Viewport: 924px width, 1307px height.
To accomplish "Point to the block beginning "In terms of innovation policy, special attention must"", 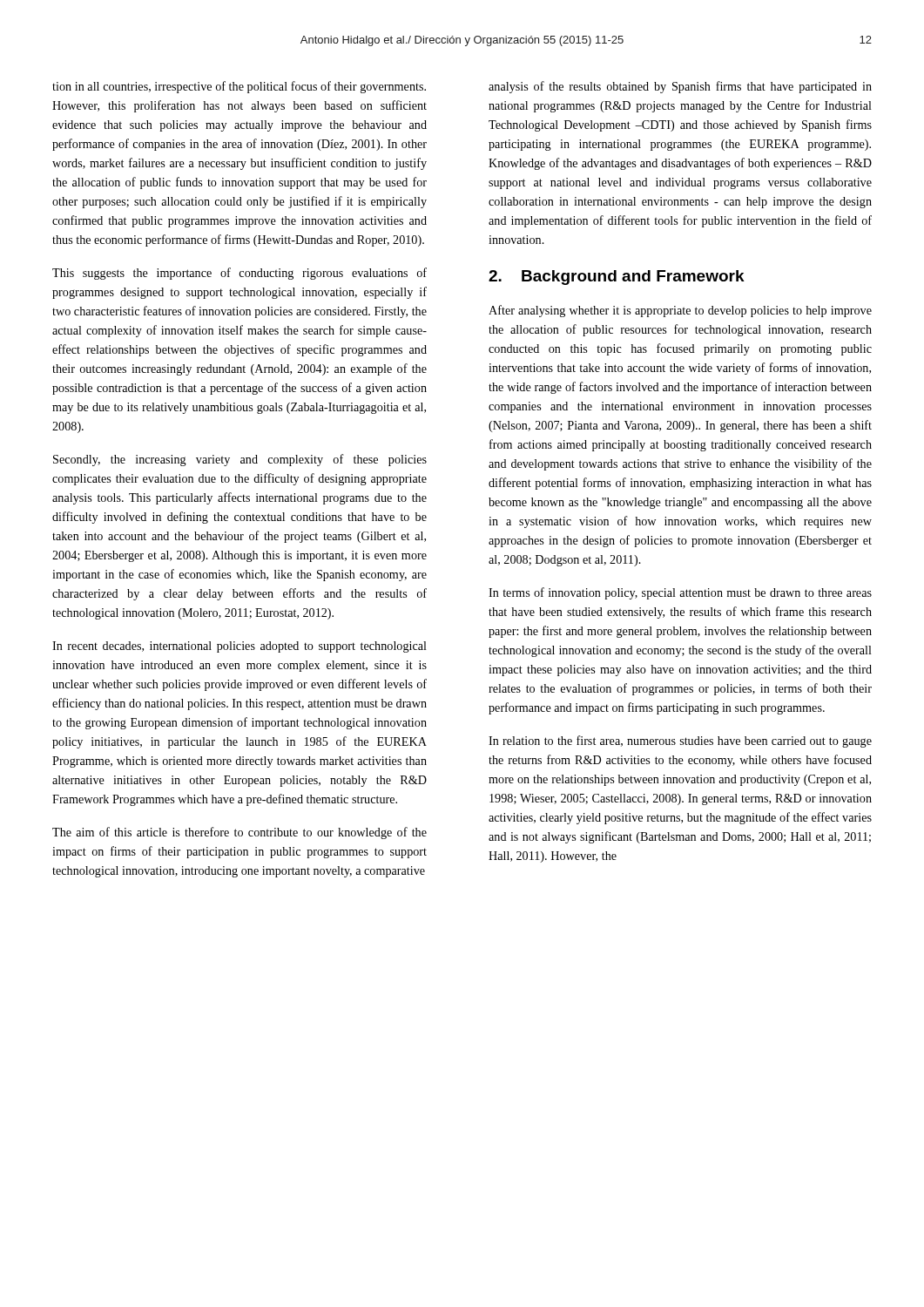I will pyautogui.click(x=680, y=650).
